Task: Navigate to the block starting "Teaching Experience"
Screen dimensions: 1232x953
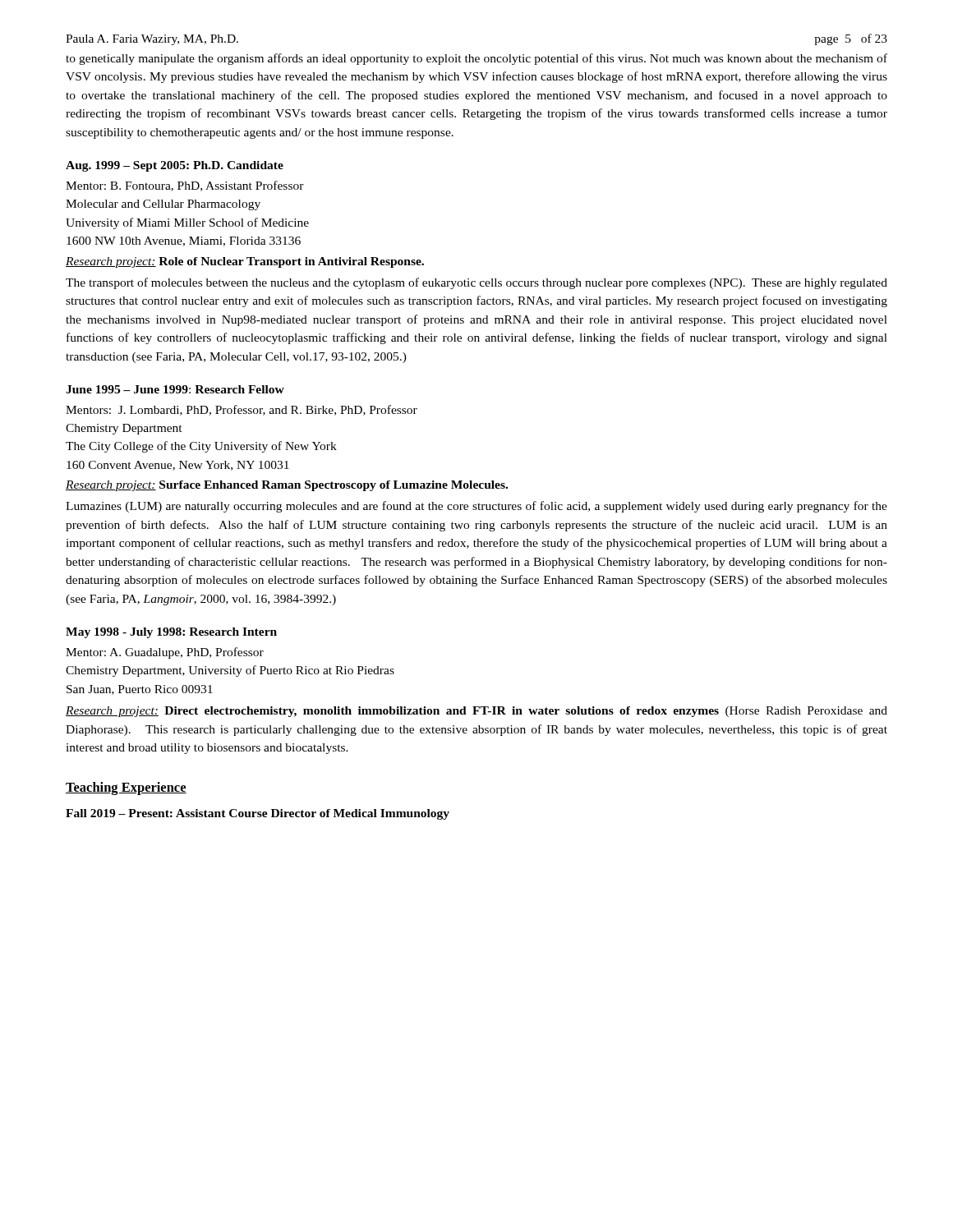Action: 126,788
